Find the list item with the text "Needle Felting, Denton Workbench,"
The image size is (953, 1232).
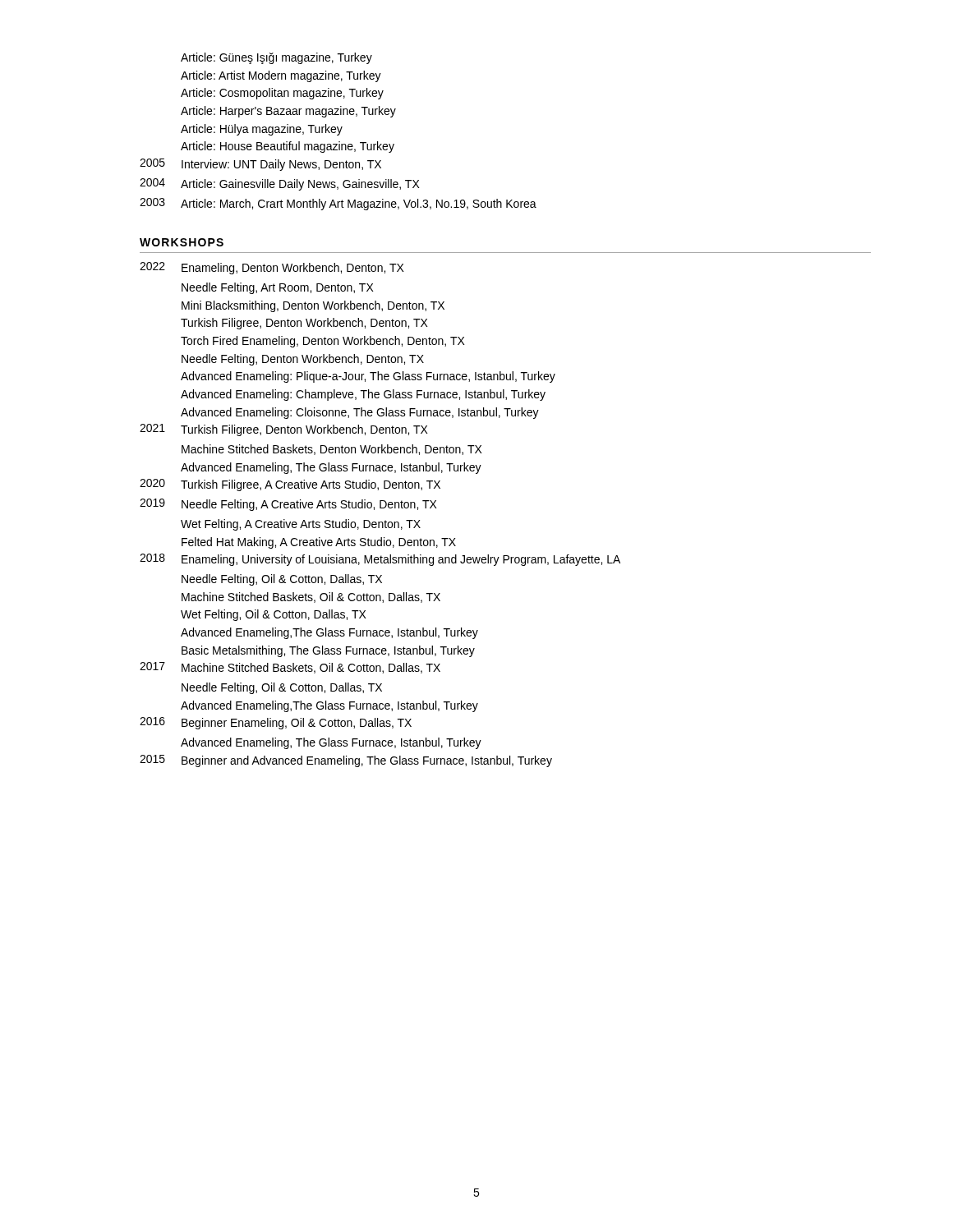(302, 359)
